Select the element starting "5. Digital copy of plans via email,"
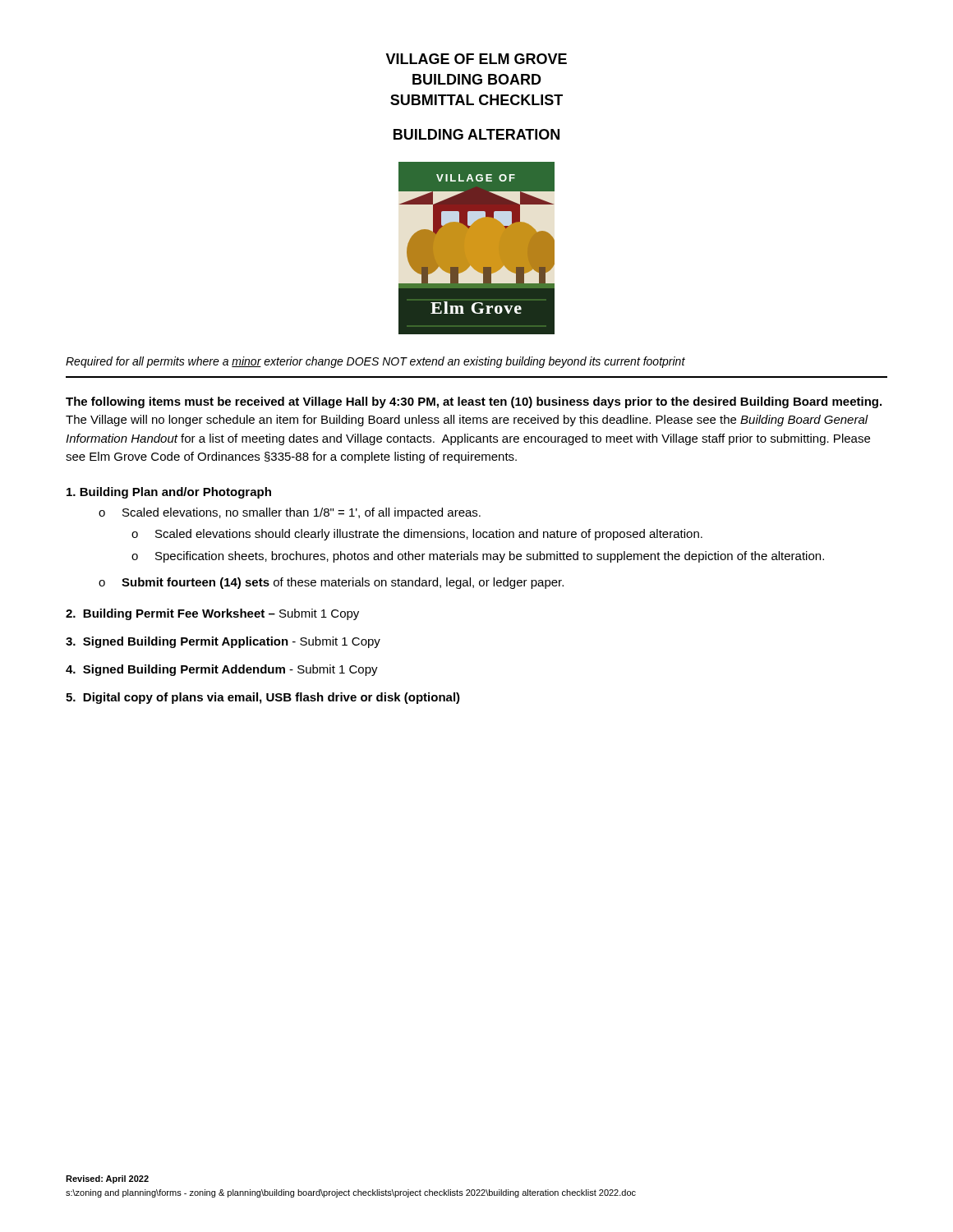Viewport: 953px width, 1232px height. tap(263, 697)
